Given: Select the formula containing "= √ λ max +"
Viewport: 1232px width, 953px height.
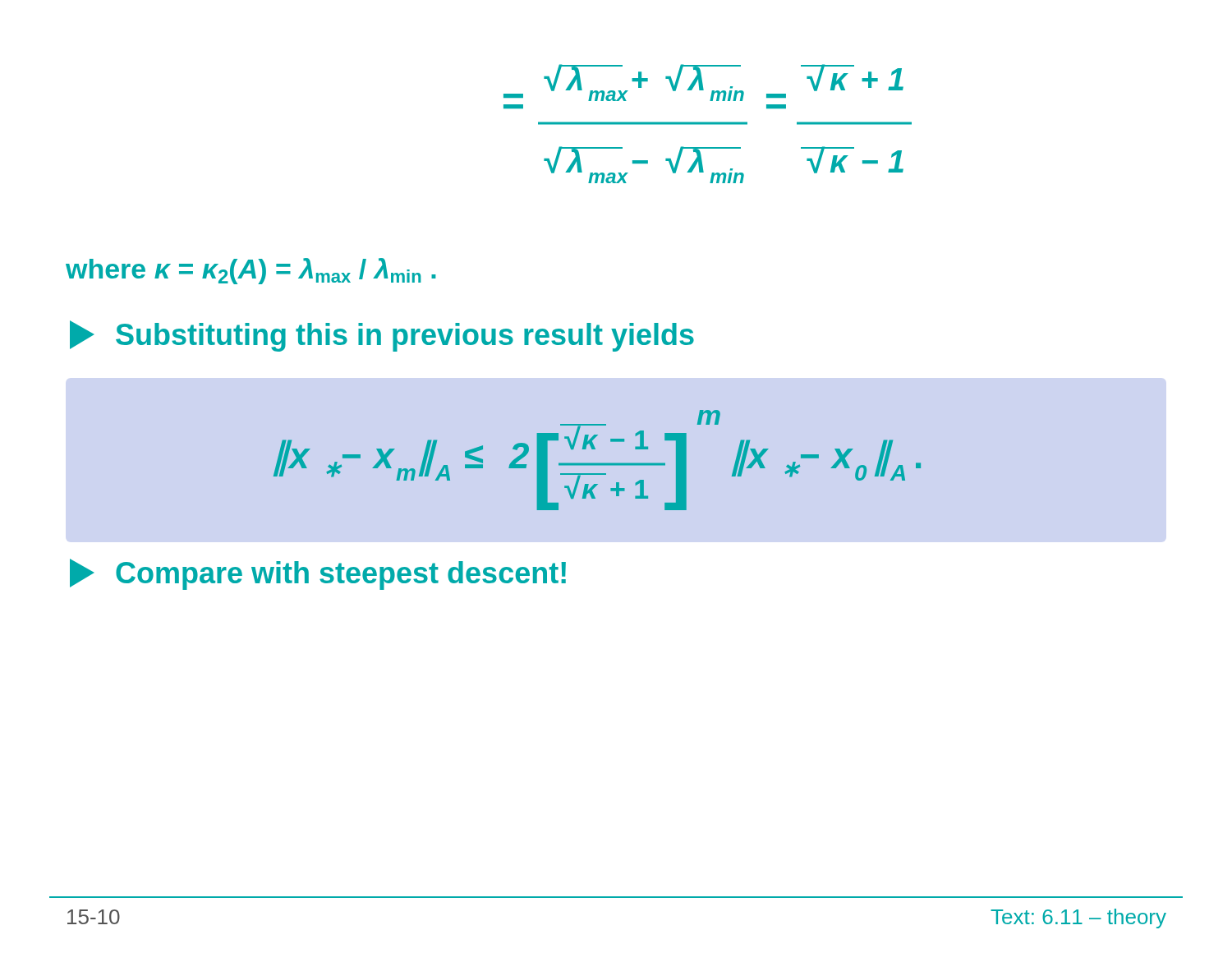Looking at the screenshot, I should pyautogui.click(x=788, y=140).
